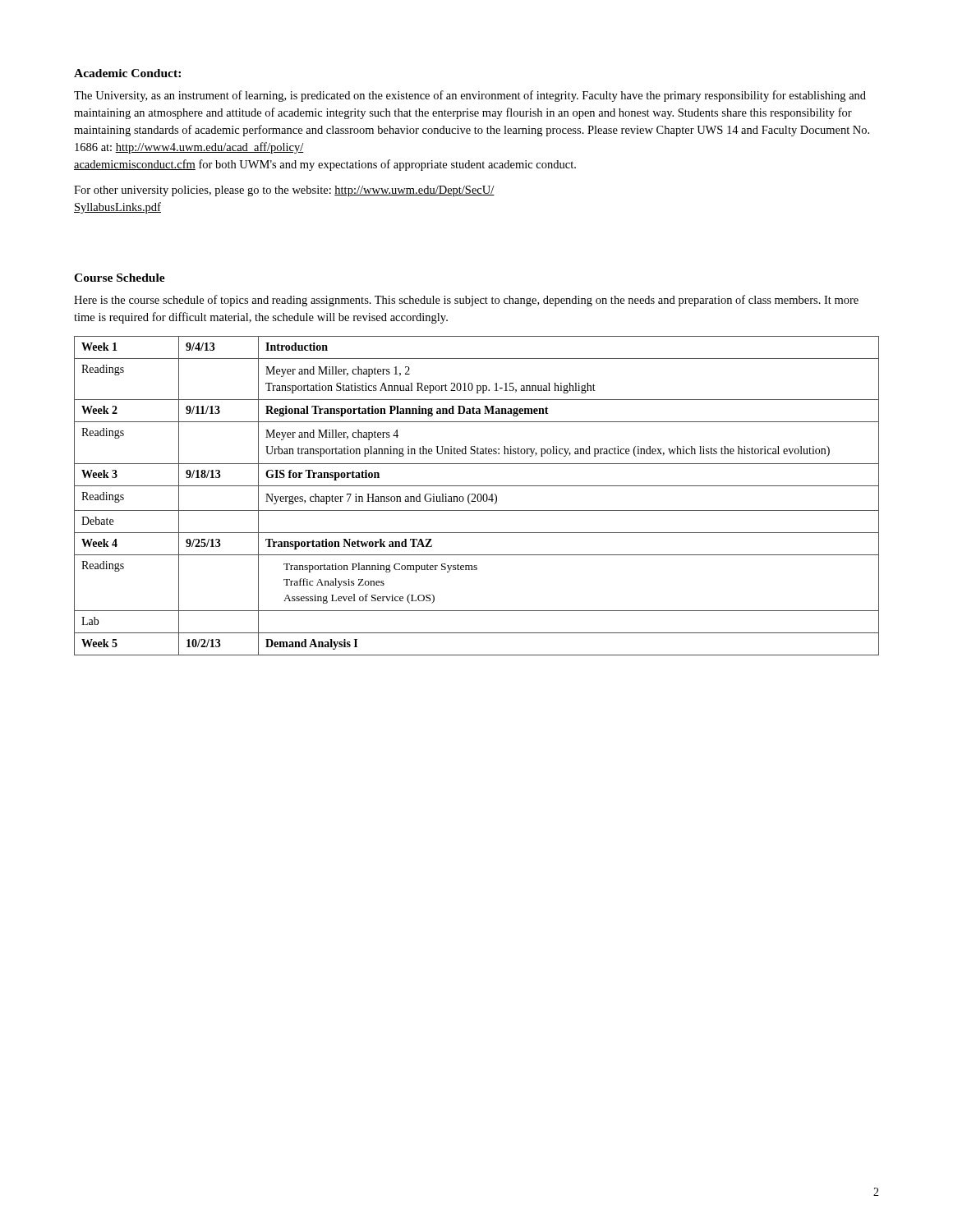This screenshot has width=953, height=1232.
Task: Find the text block starting "For other university policies, please go"
Action: 284,198
